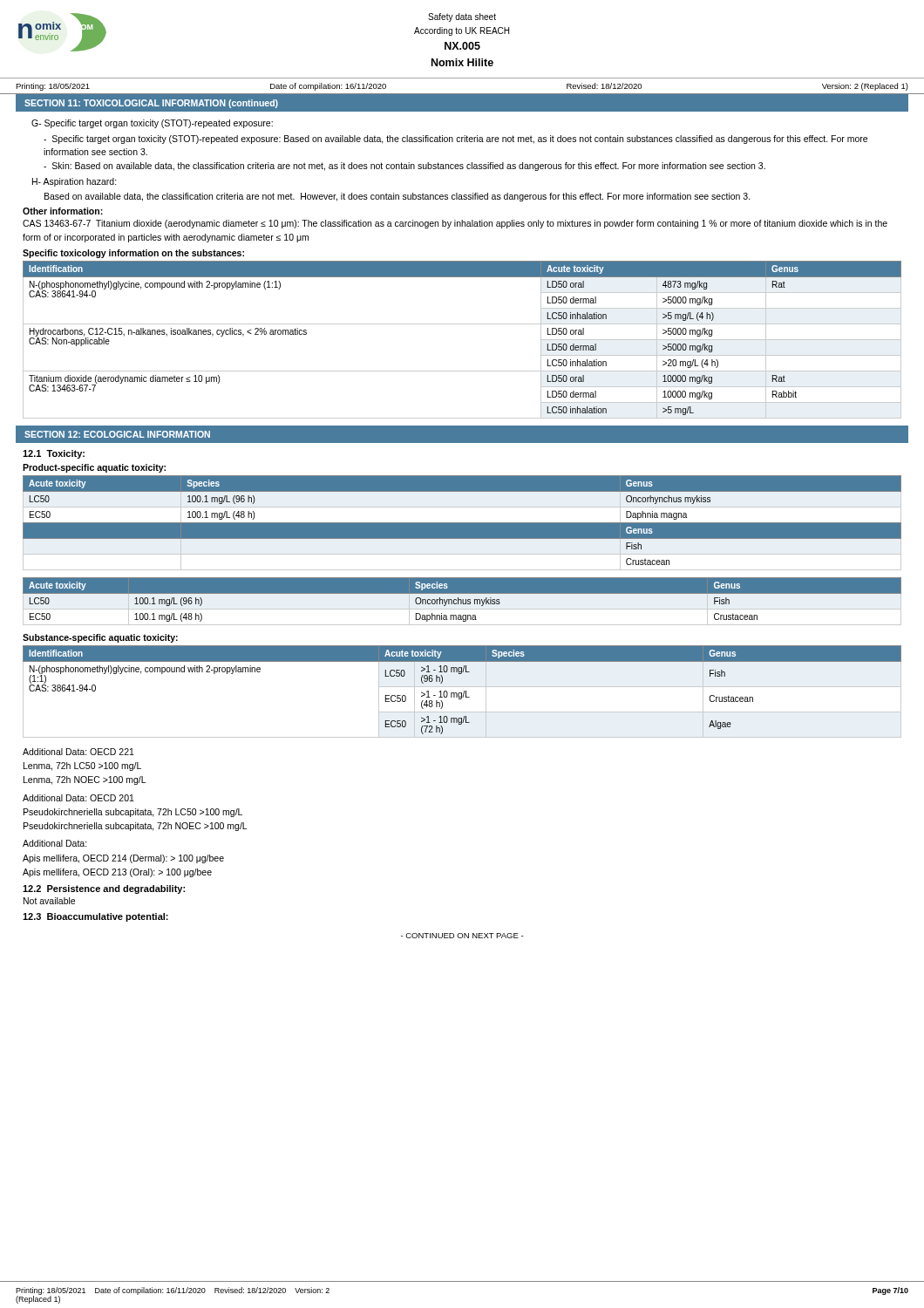Viewport: 924px width, 1308px height.
Task: Find "12.3 Bioaccumulative potential:" on this page
Action: [x=96, y=917]
